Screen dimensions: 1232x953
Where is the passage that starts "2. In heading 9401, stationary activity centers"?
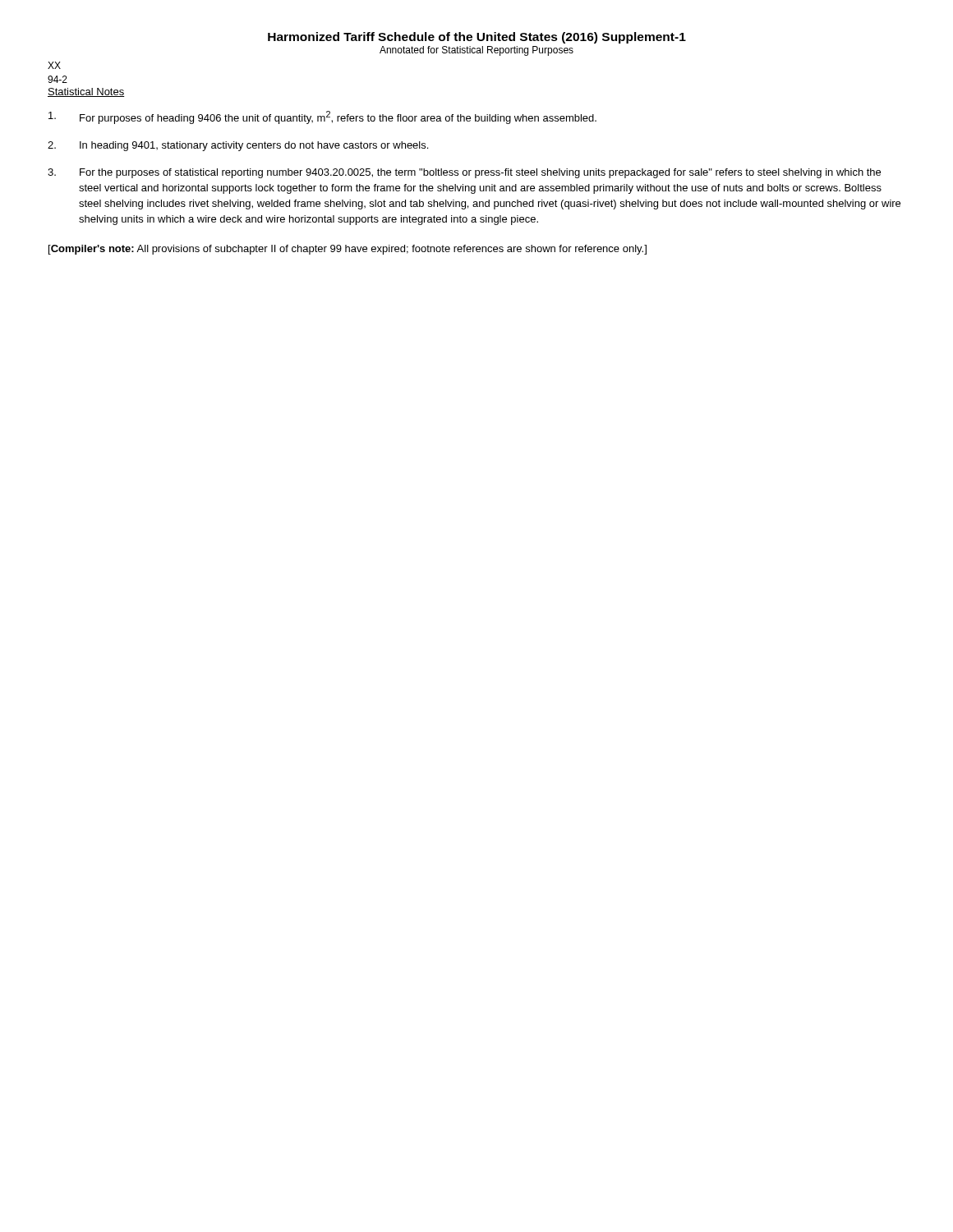[x=238, y=146]
